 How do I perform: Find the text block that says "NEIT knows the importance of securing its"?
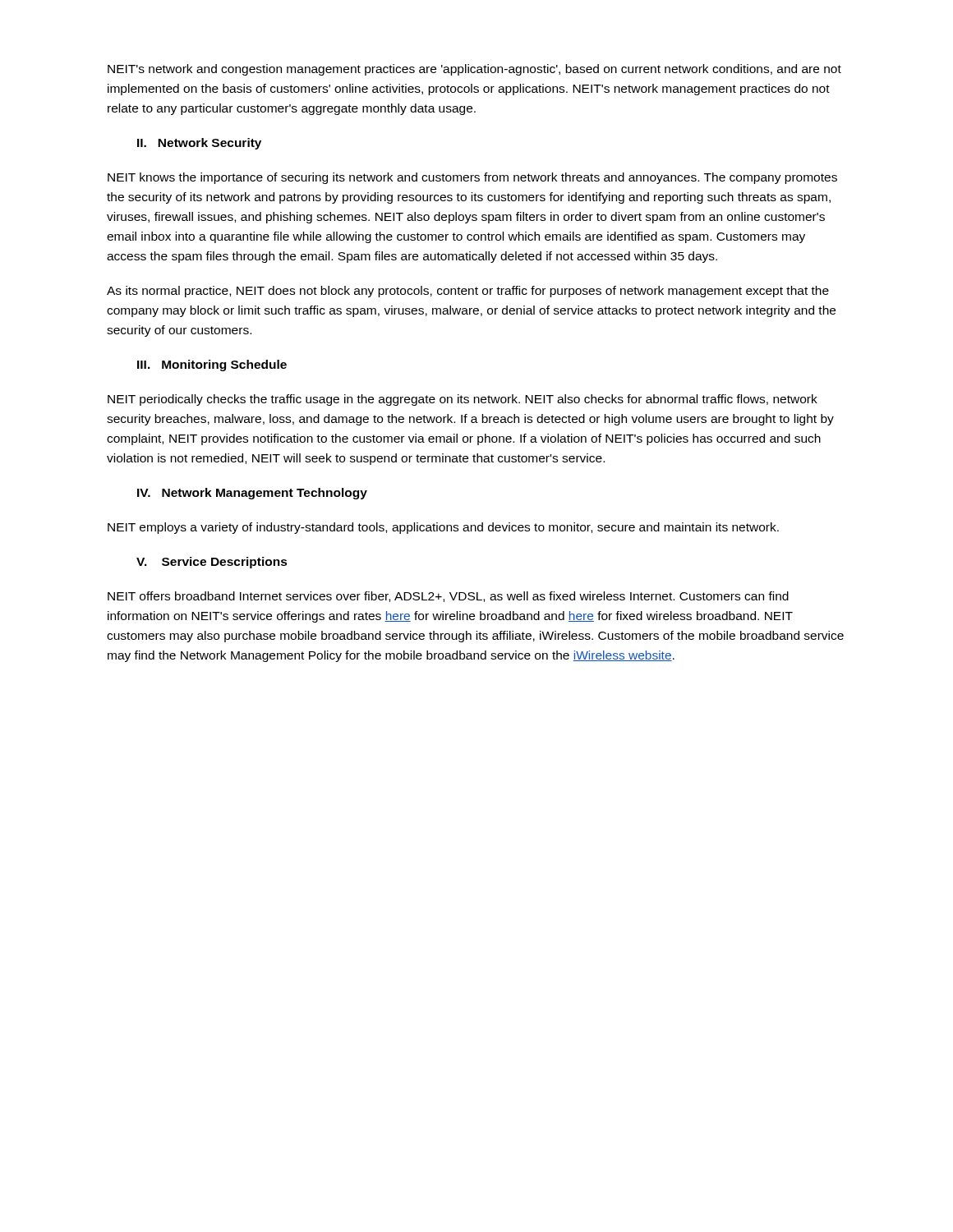(472, 216)
